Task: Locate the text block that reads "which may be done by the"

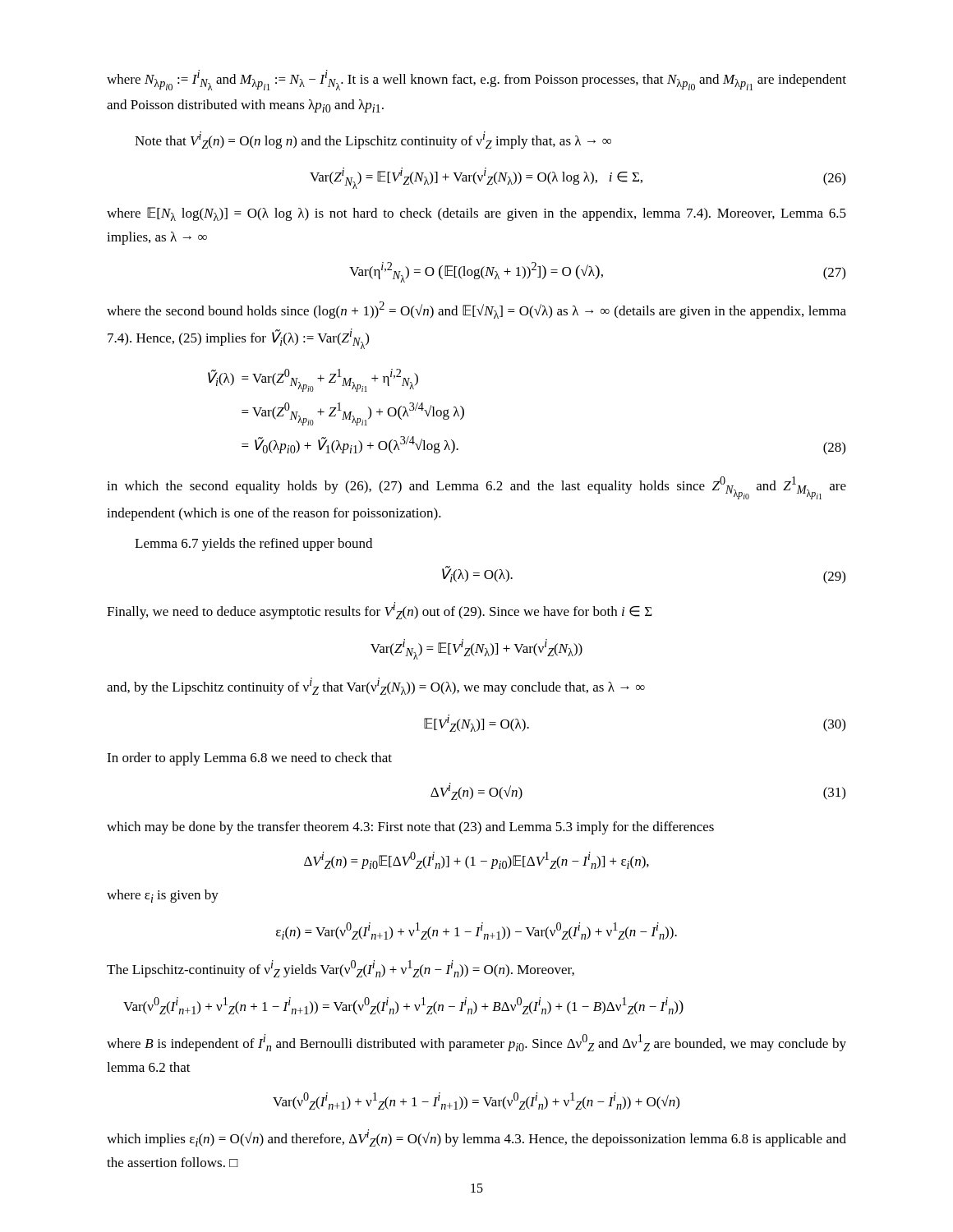Action: pos(476,827)
